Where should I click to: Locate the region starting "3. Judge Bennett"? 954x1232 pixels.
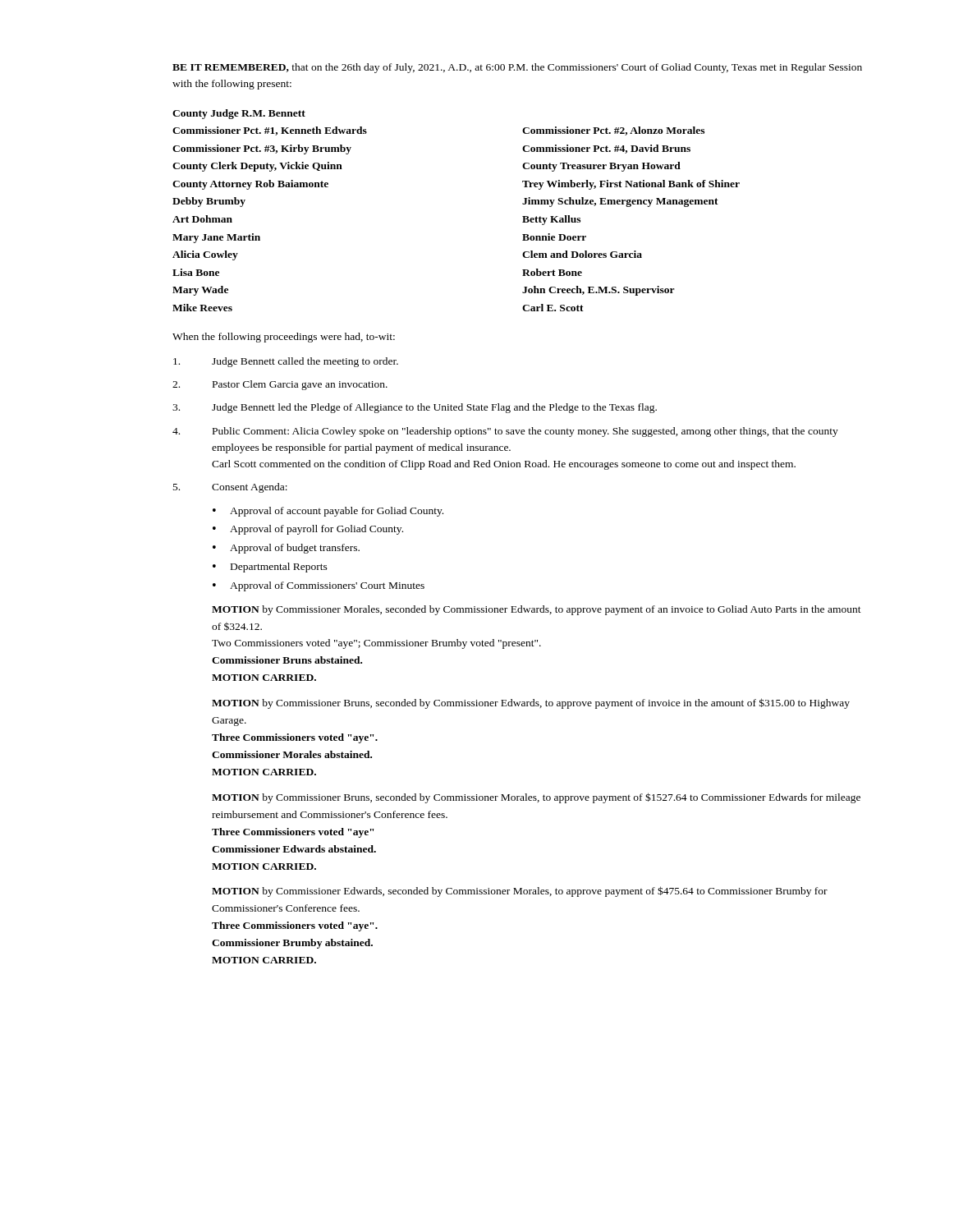point(522,408)
